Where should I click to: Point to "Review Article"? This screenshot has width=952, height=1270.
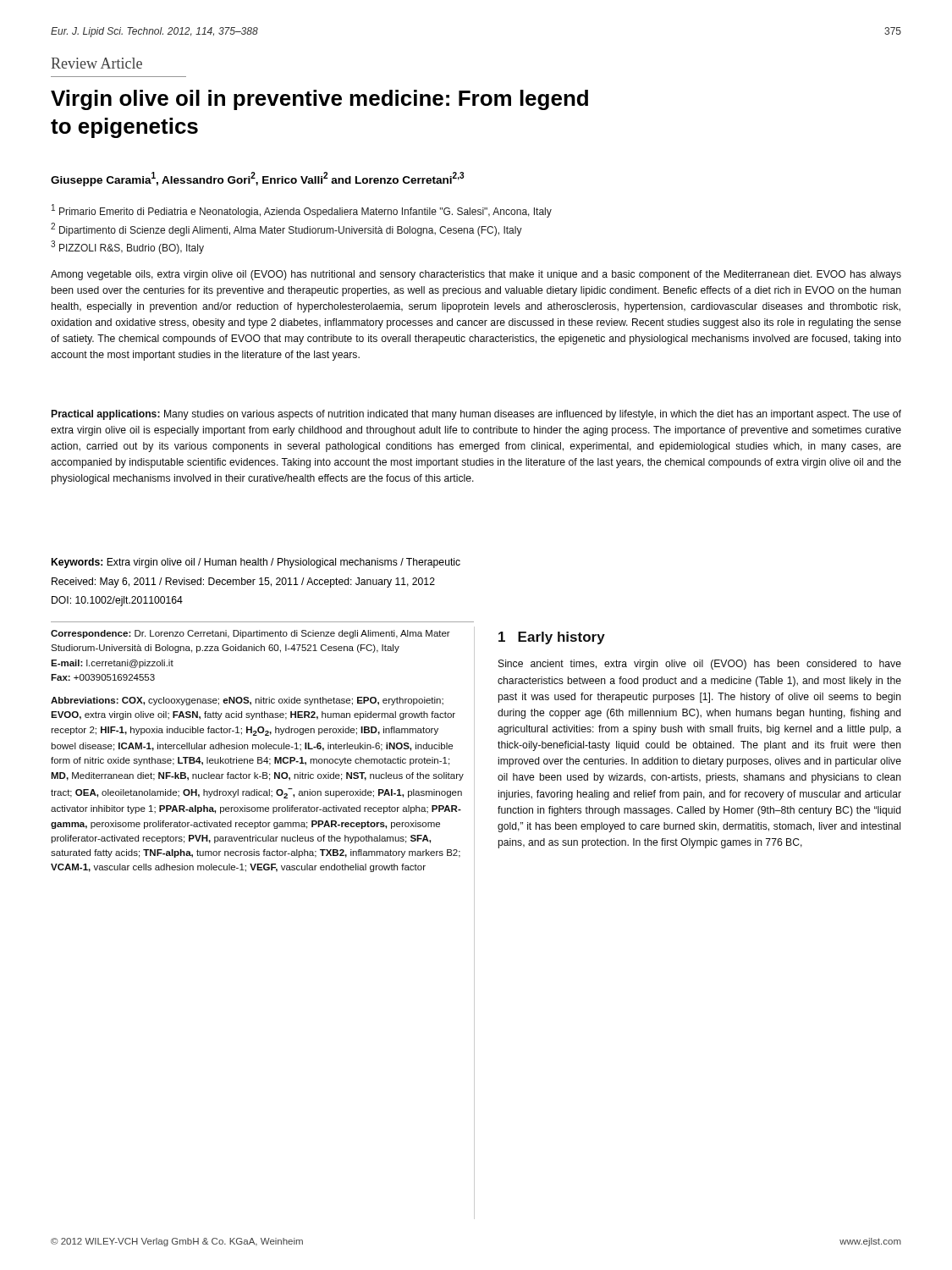(x=97, y=64)
